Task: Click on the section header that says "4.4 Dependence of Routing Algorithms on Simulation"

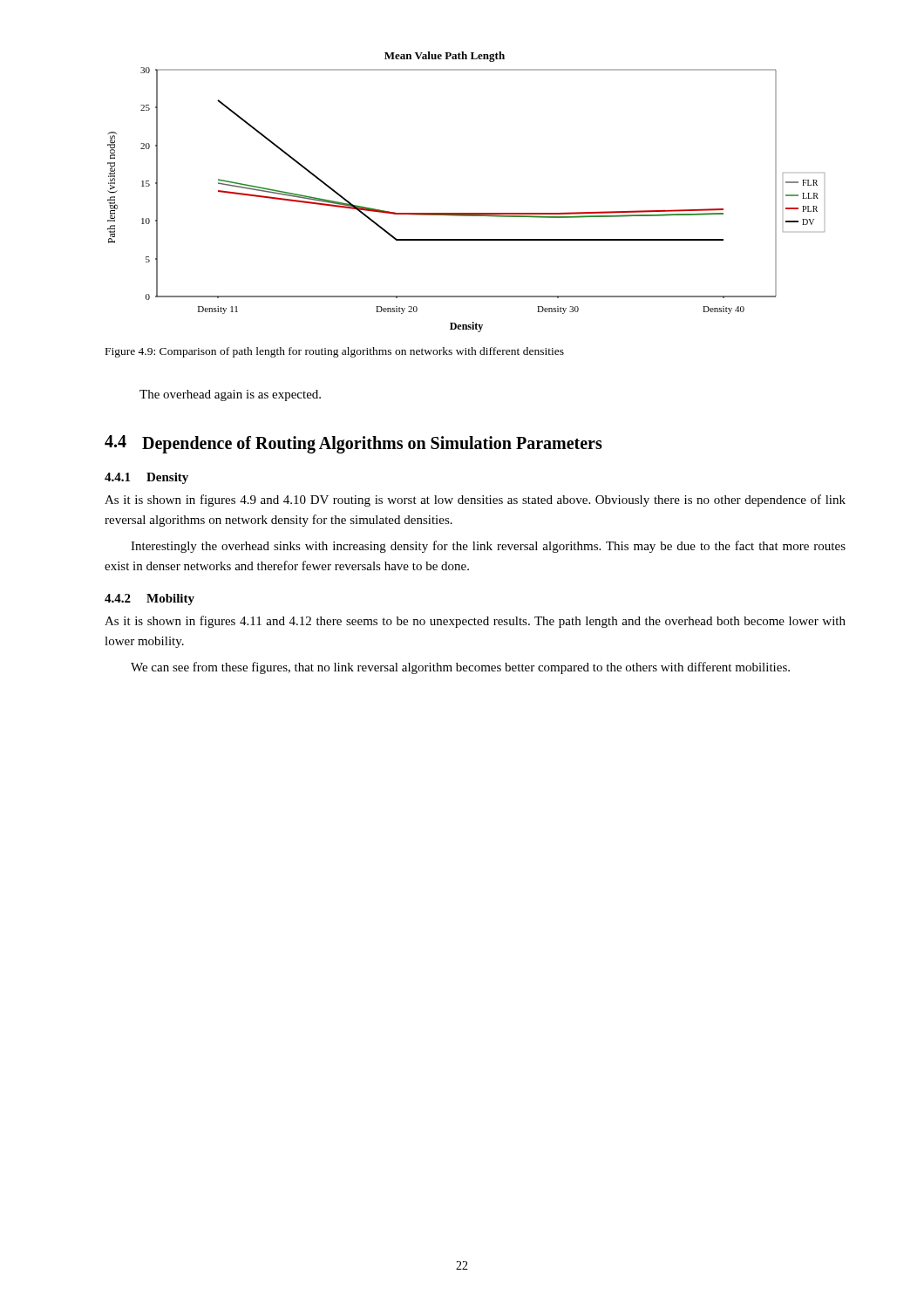Action: pyautogui.click(x=353, y=443)
